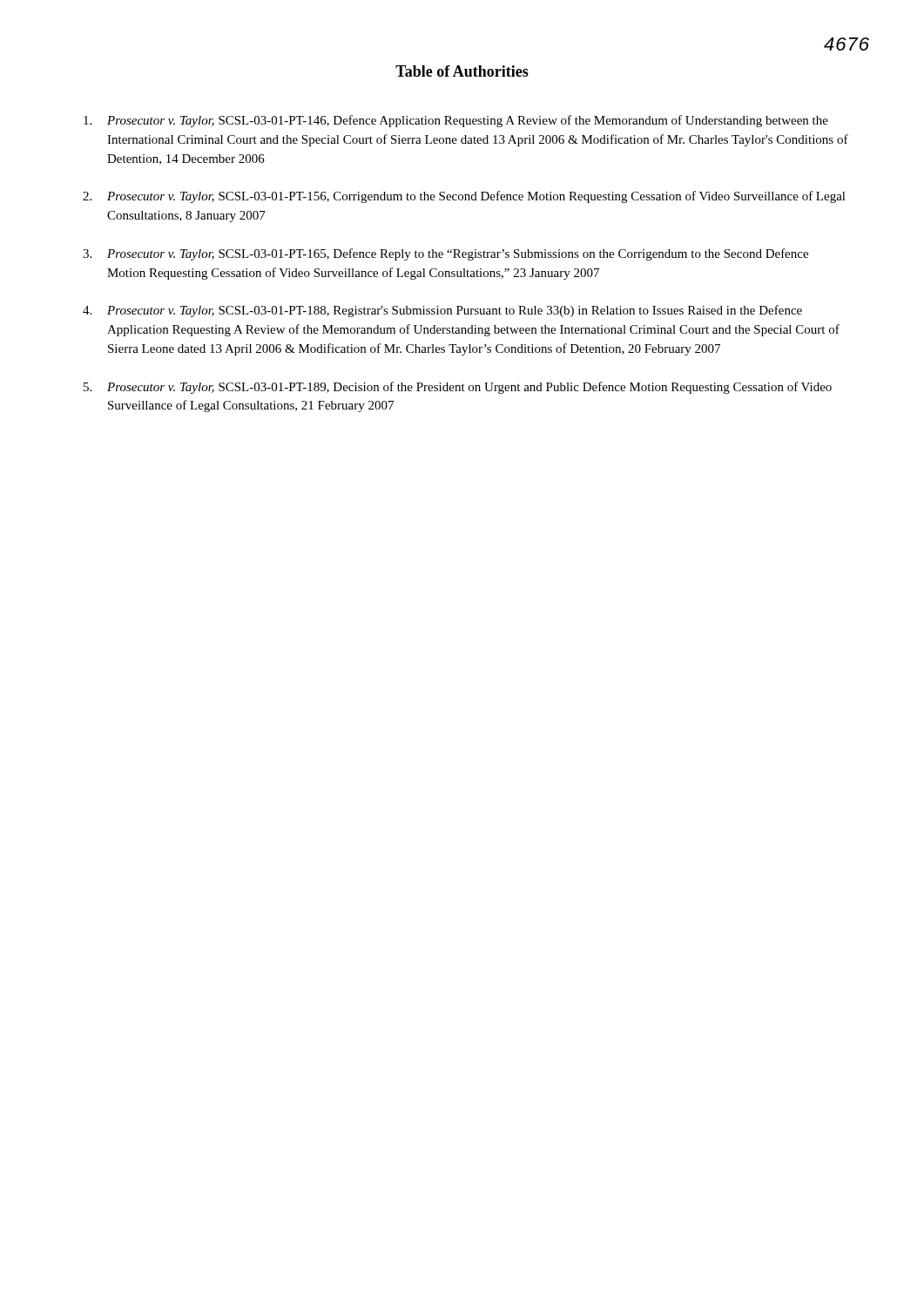This screenshot has width=924, height=1307.
Task: Find the text starting "4. Prosecutor v. Taylor,"
Action: [466, 330]
